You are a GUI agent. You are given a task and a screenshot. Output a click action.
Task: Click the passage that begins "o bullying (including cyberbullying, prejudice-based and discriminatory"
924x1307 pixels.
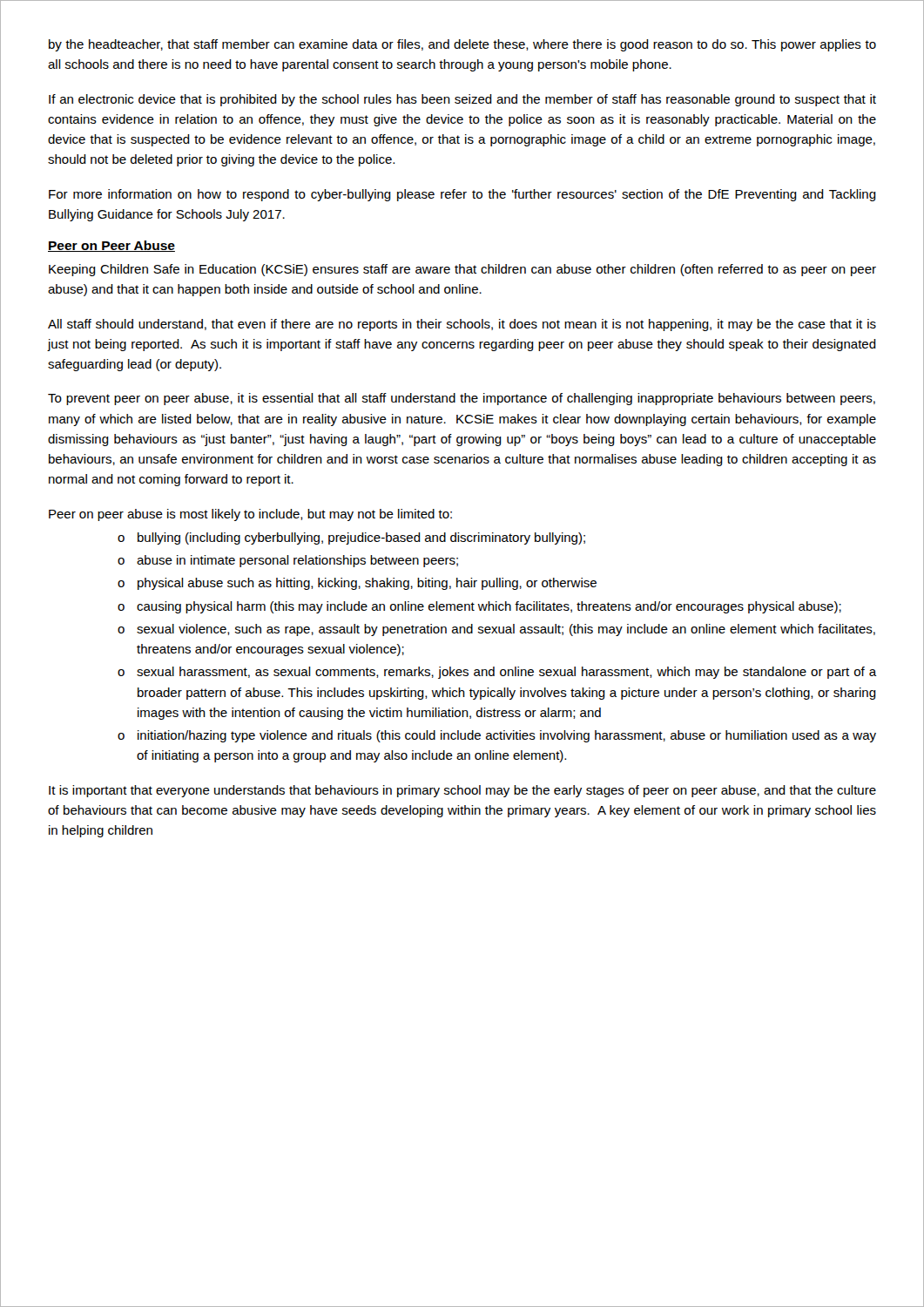click(x=497, y=537)
